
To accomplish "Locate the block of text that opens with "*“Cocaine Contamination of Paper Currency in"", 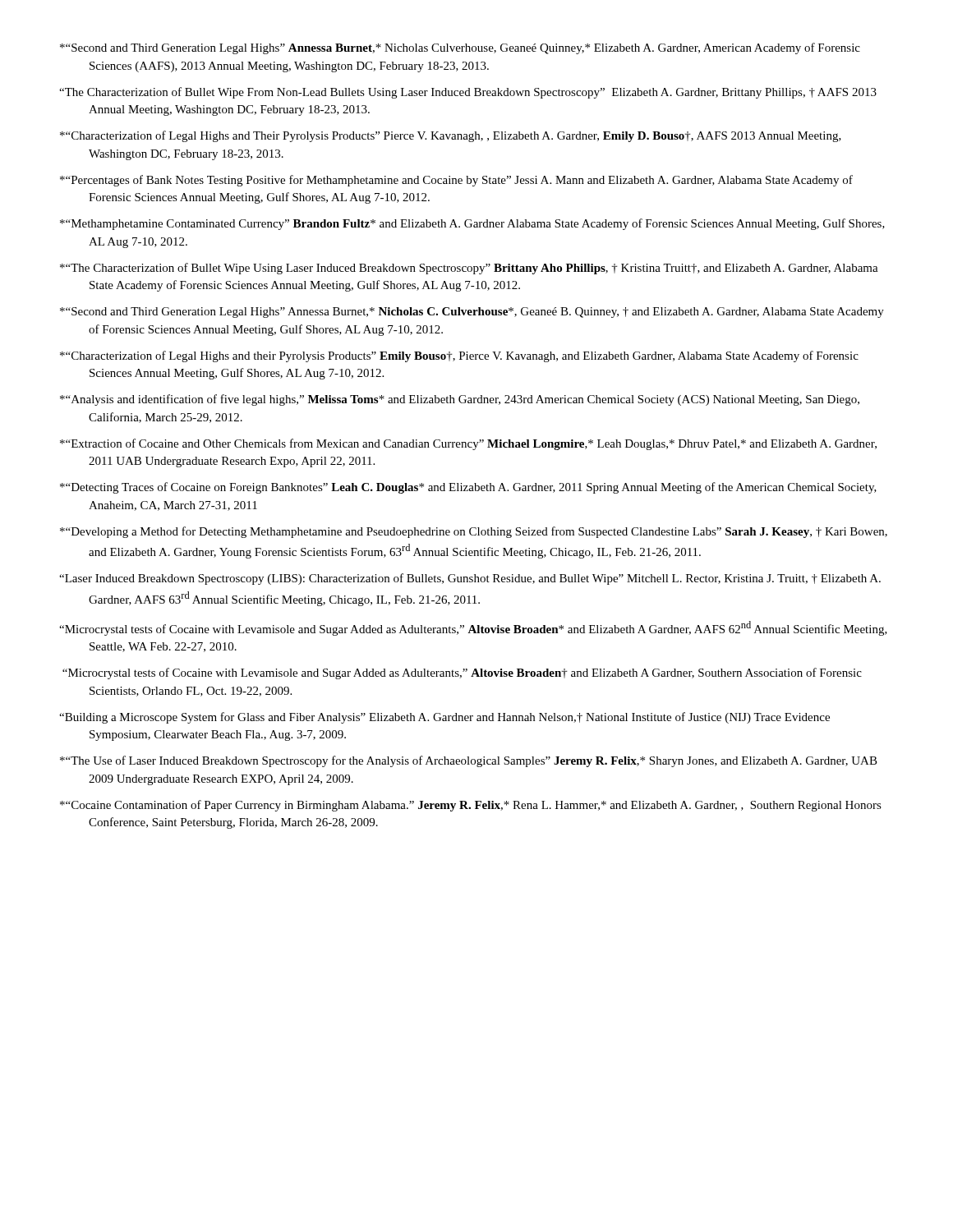I will tap(470, 813).
